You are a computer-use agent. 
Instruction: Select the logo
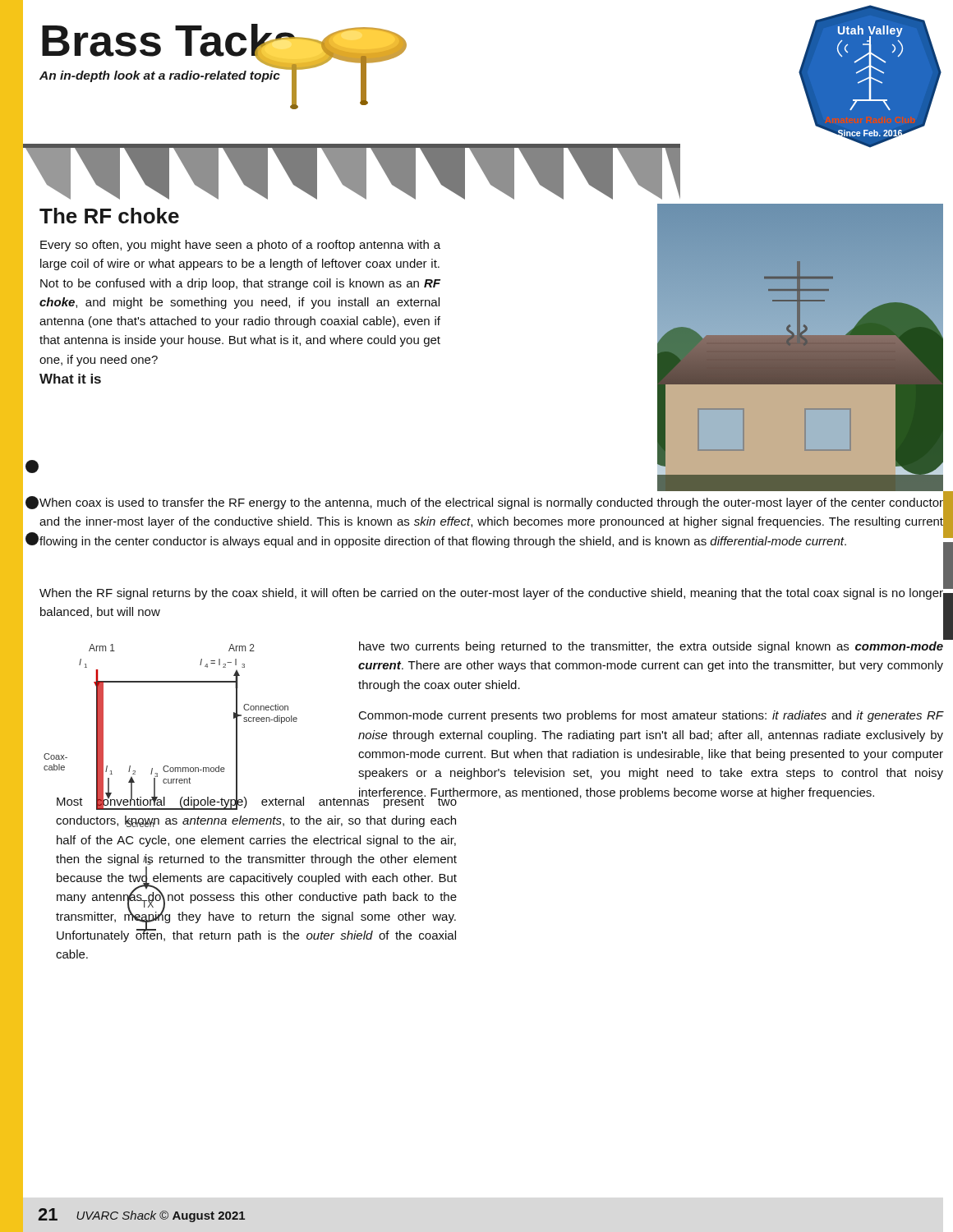(x=870, y=76)
